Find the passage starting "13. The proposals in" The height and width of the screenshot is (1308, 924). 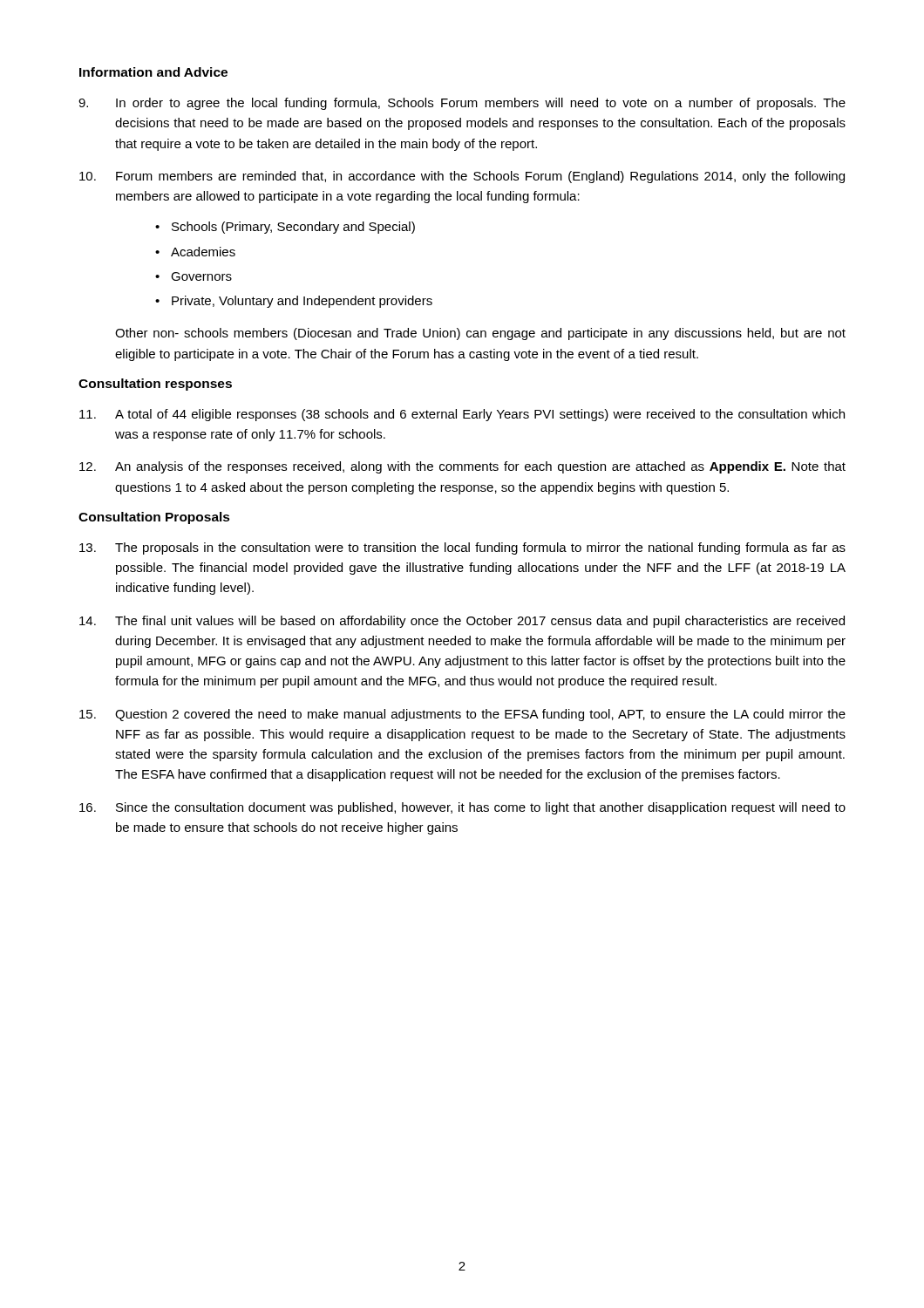click(x=462, y=567)
